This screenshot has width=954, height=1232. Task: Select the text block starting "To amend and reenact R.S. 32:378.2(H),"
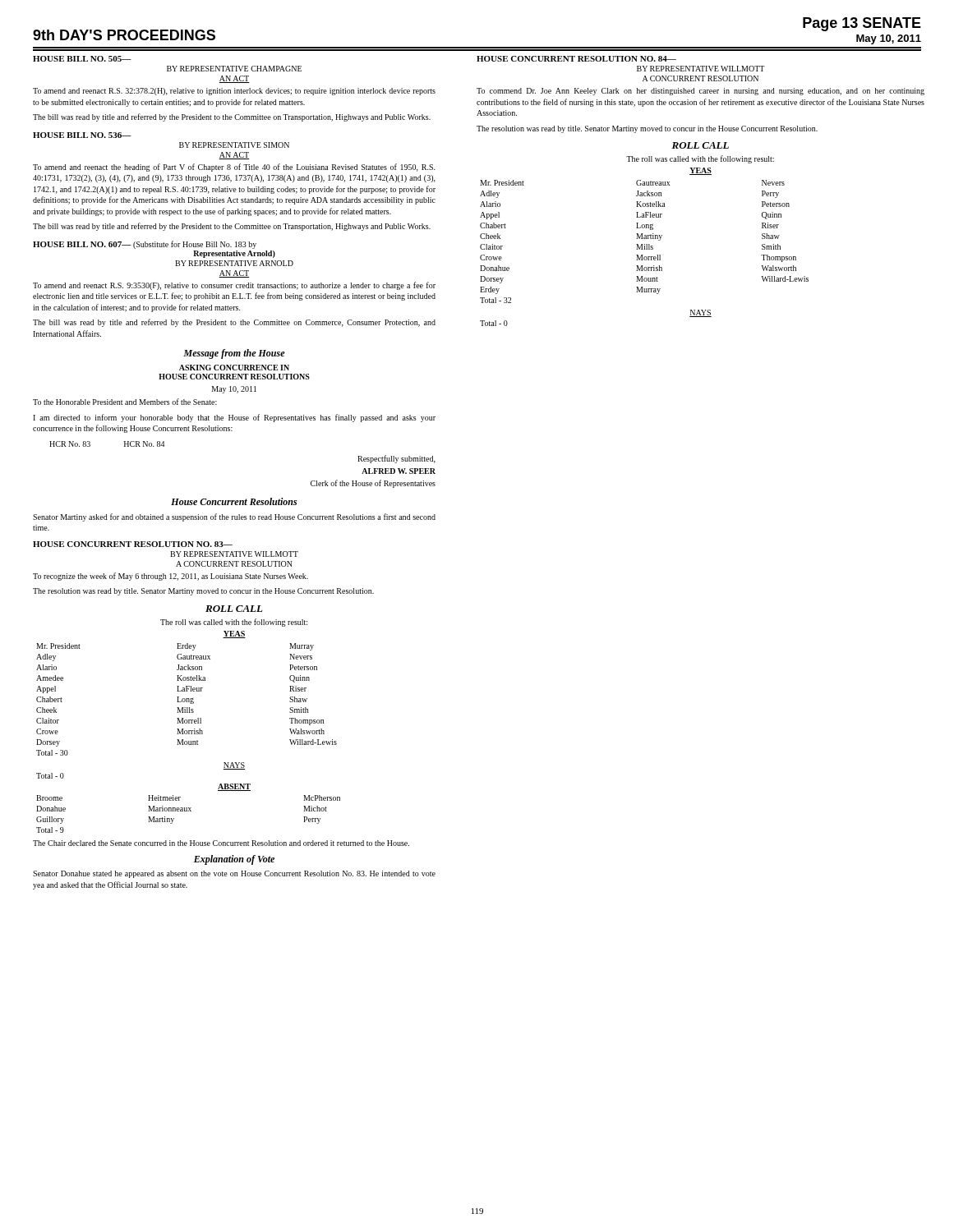click(x=234, y=96)
